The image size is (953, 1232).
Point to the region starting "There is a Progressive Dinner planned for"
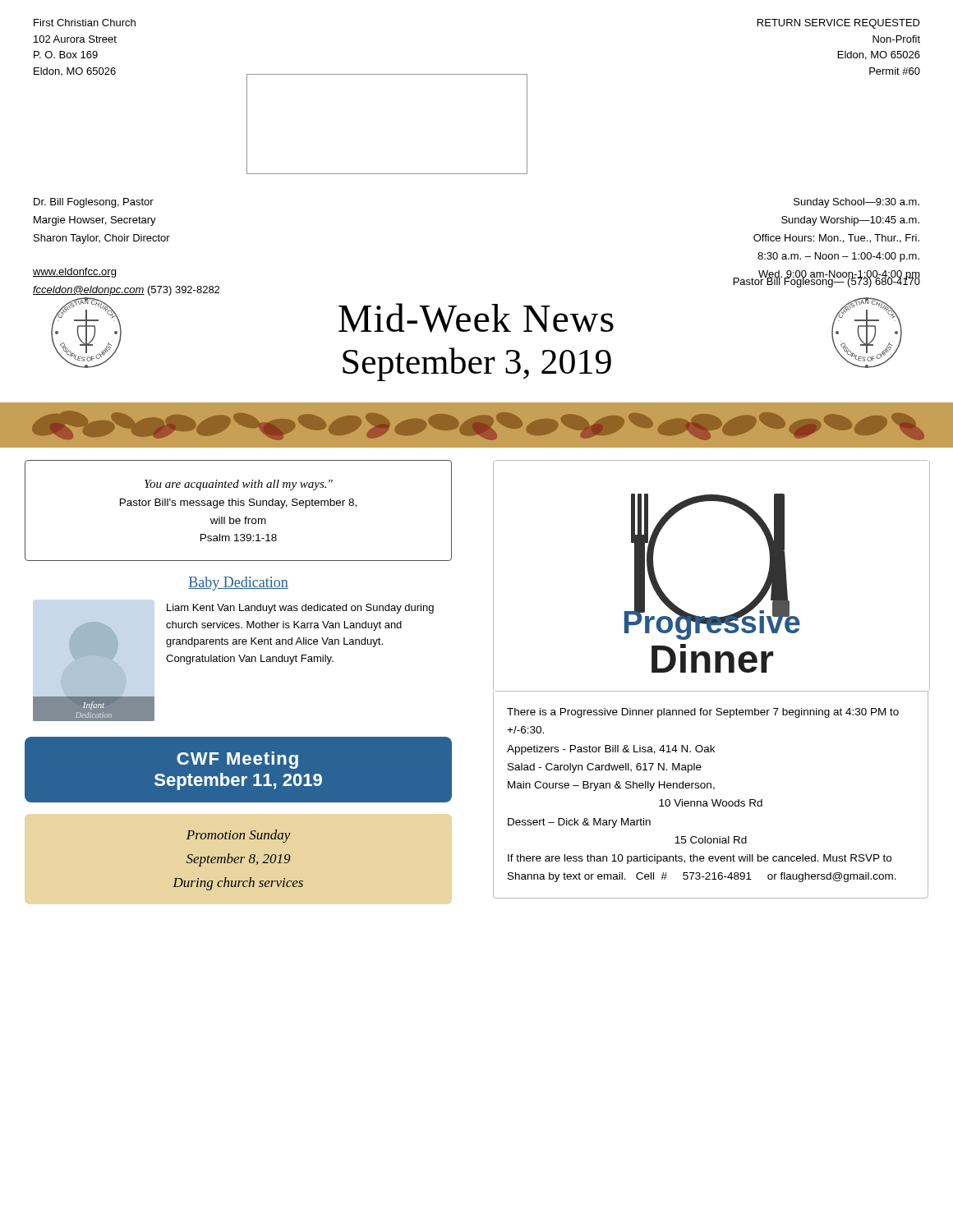tap(711, 794)
